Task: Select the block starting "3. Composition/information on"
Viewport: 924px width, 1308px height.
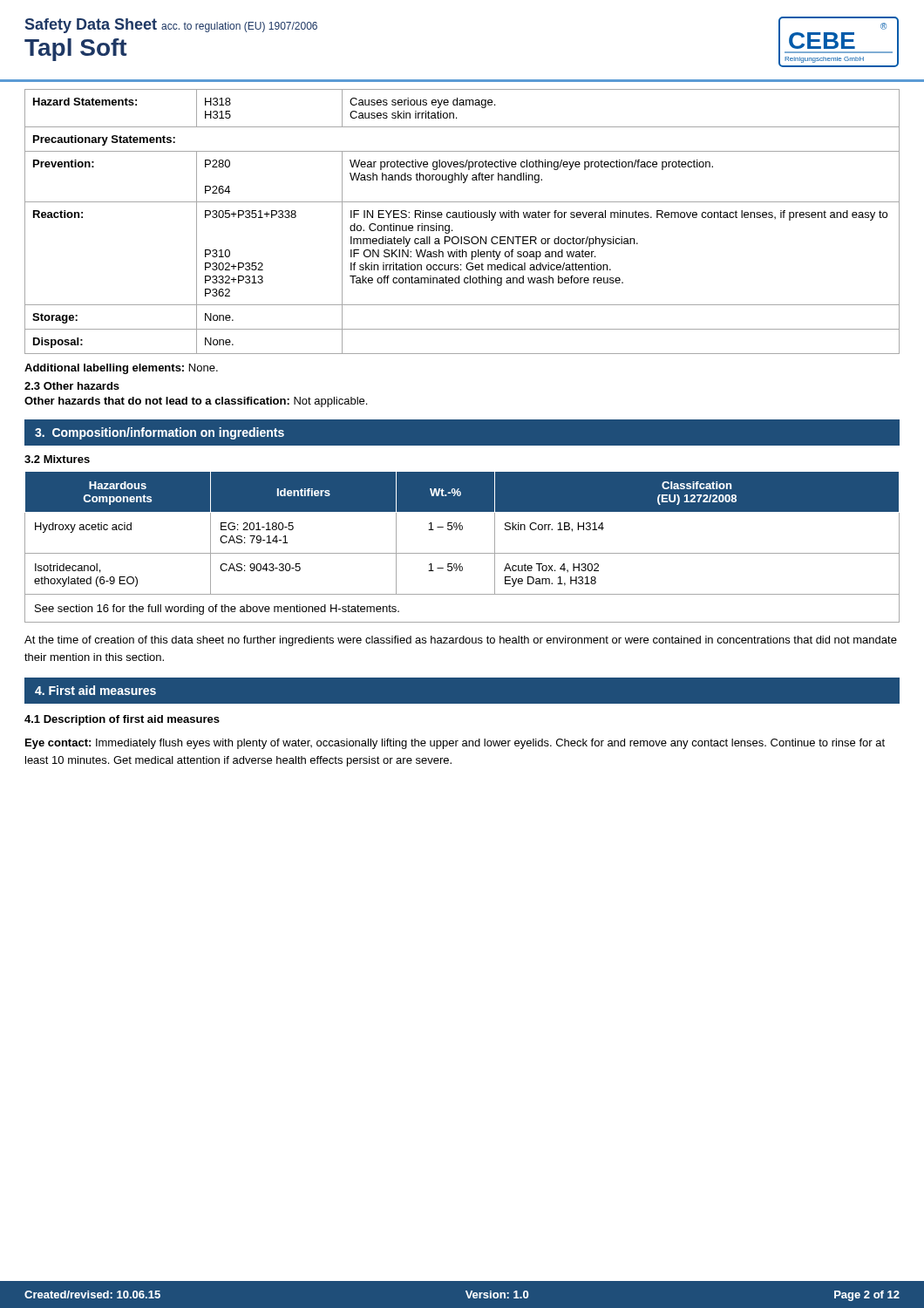Action: [160, 432]
